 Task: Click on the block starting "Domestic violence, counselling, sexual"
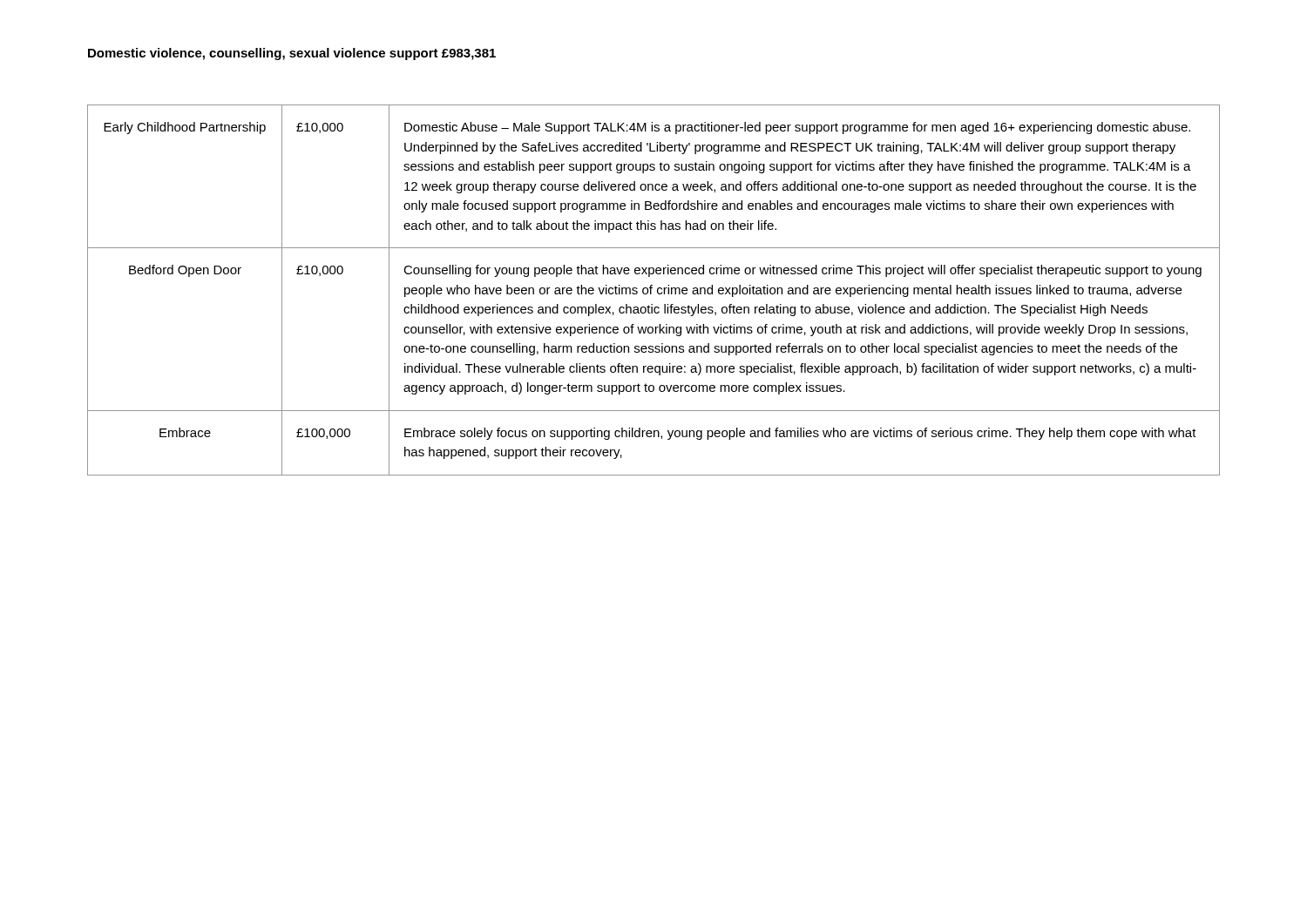coord(292,53)
